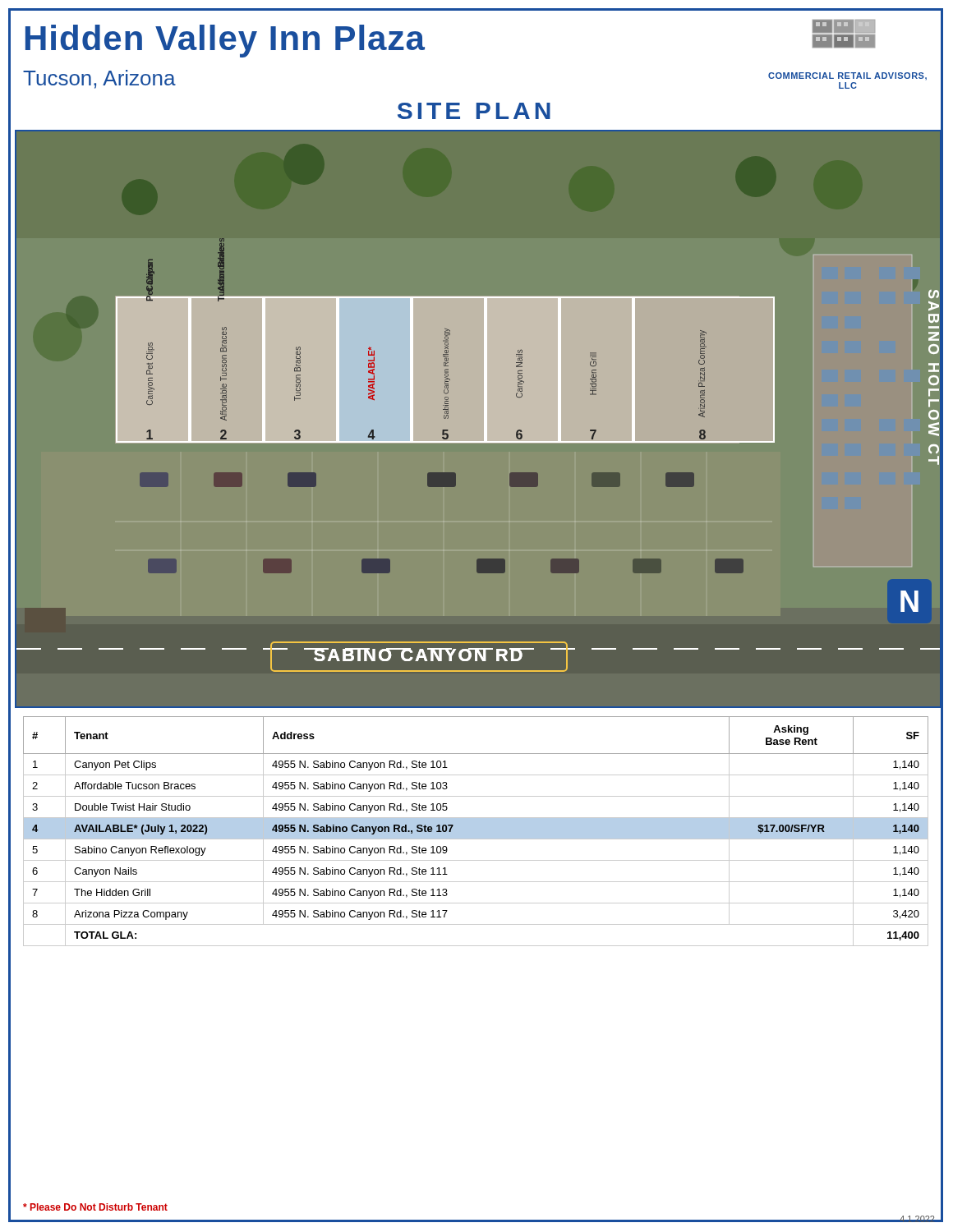Select the footnote that says "Please Do Not Disturb"
This screenshot has height=1232, width=953.
click(95, 1207)
